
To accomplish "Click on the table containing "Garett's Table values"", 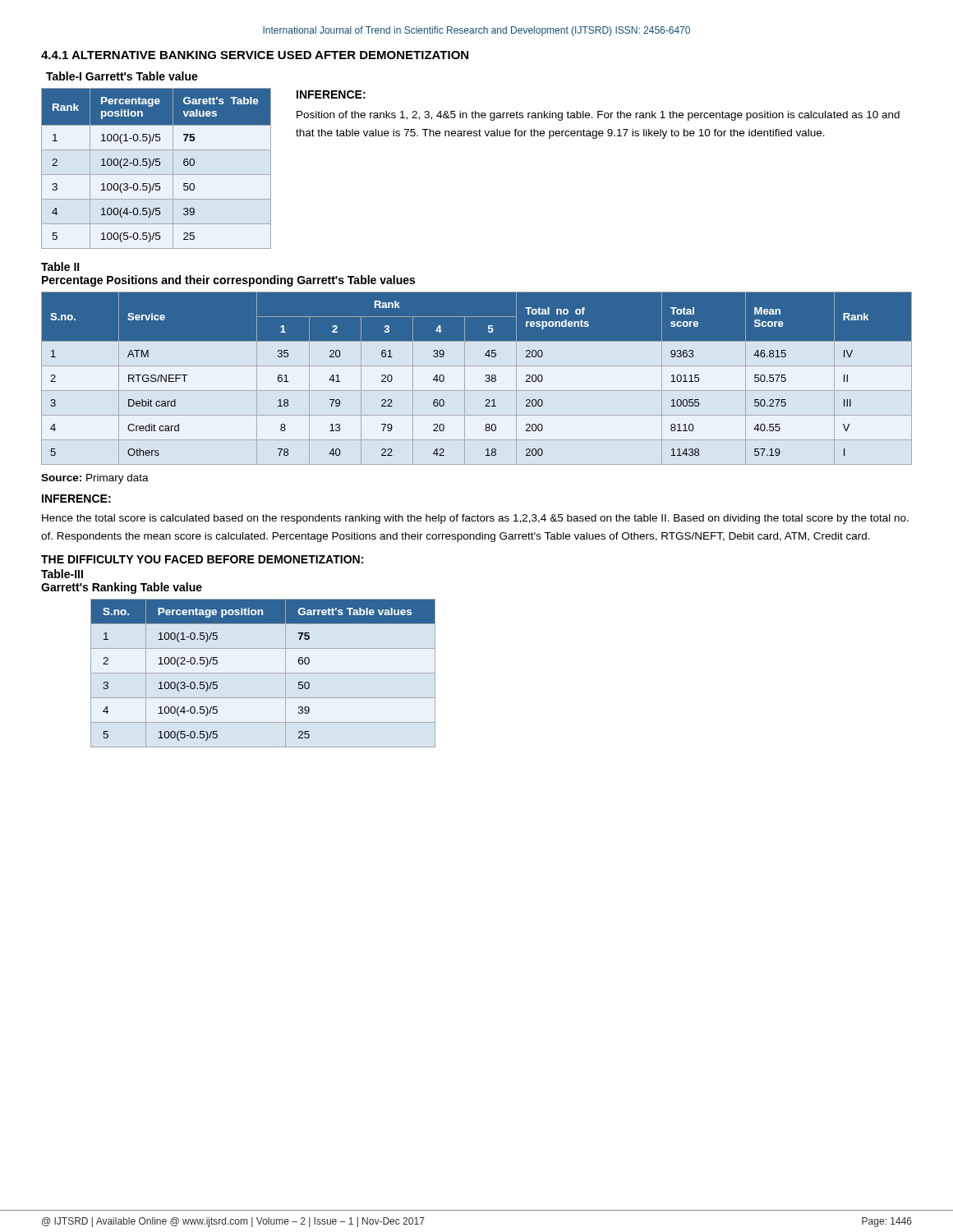I will 156,168.
